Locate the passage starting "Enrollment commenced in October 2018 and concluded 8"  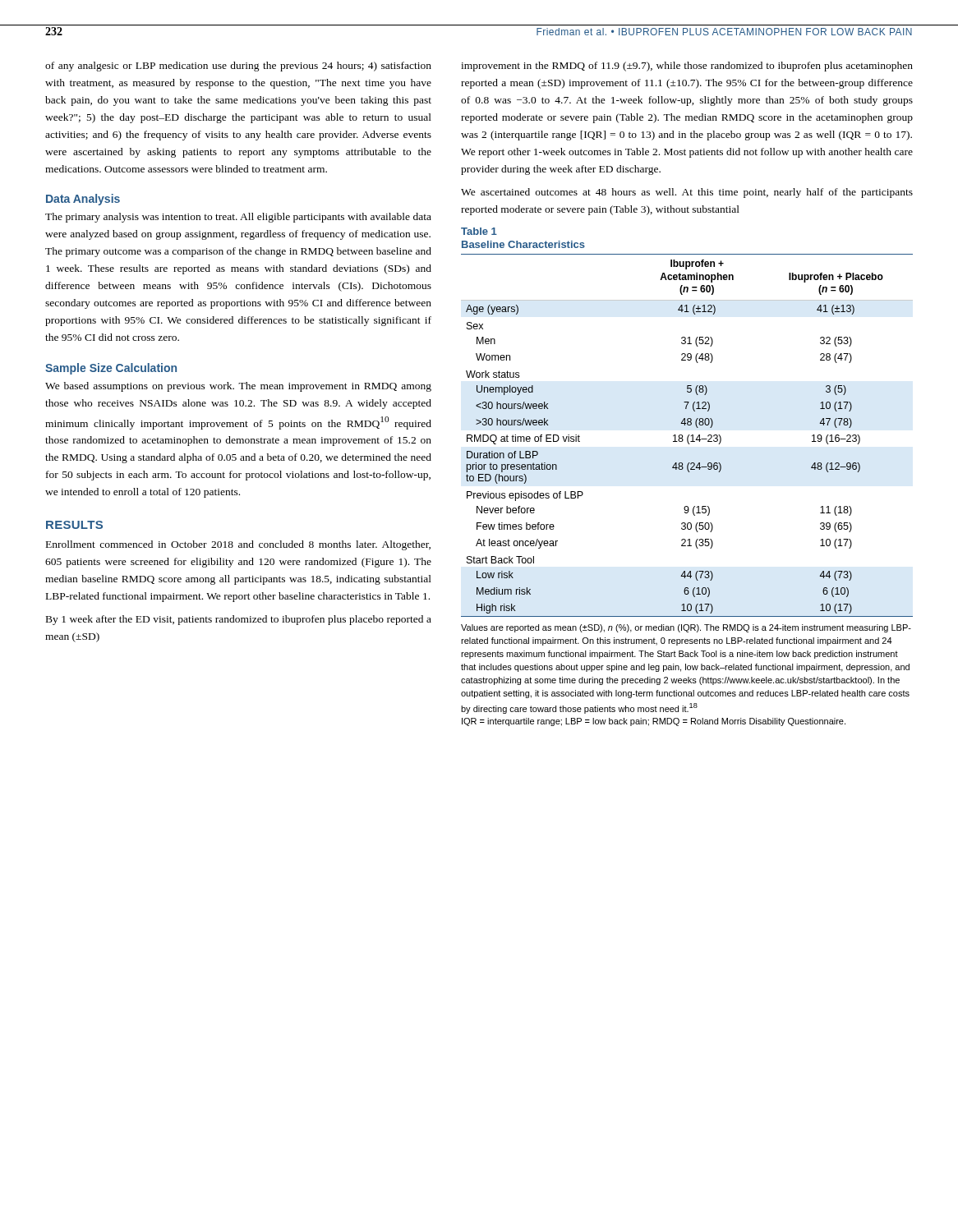(238, 591)
